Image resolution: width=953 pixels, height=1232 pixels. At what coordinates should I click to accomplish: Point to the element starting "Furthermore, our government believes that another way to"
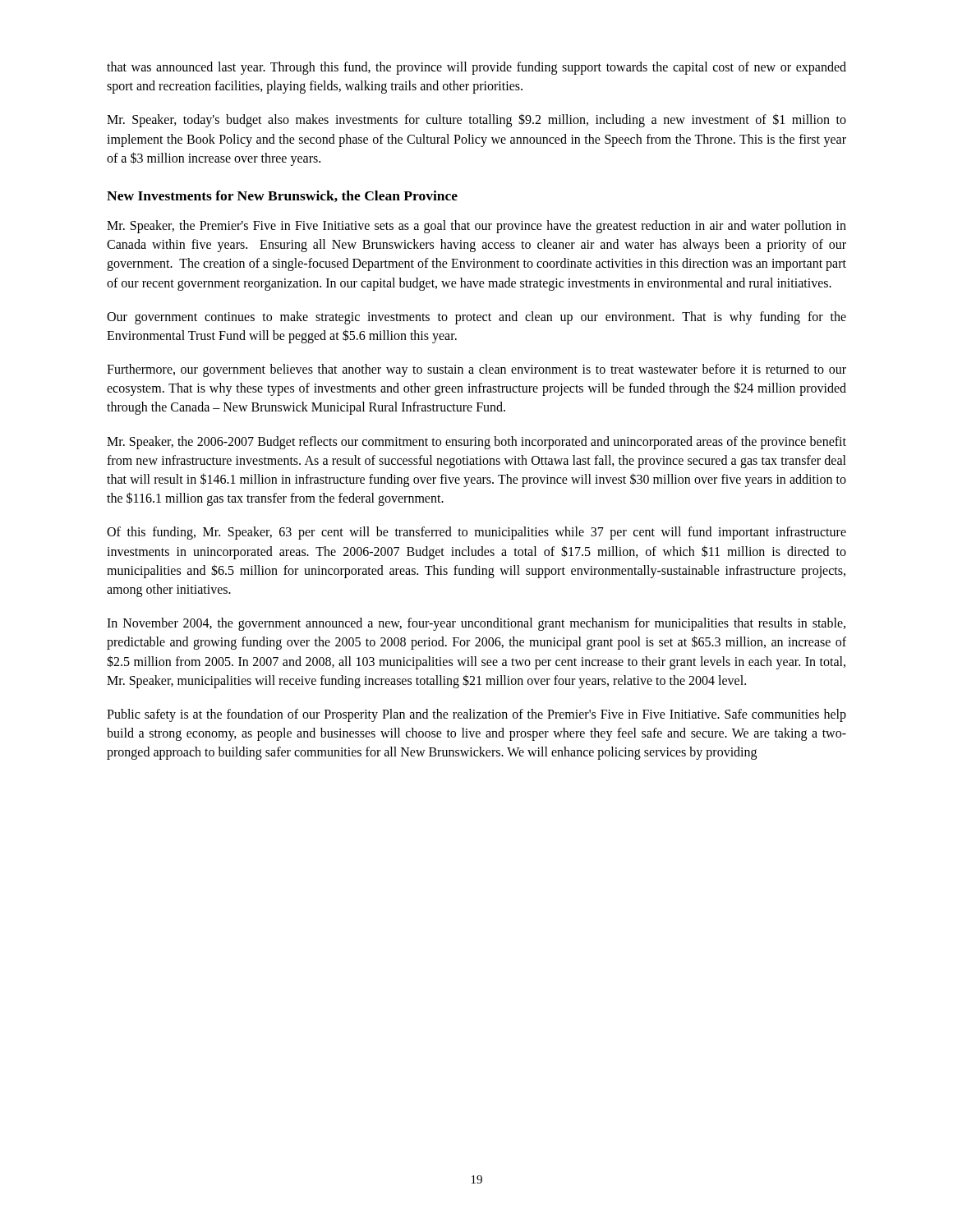tap(476, 388)
